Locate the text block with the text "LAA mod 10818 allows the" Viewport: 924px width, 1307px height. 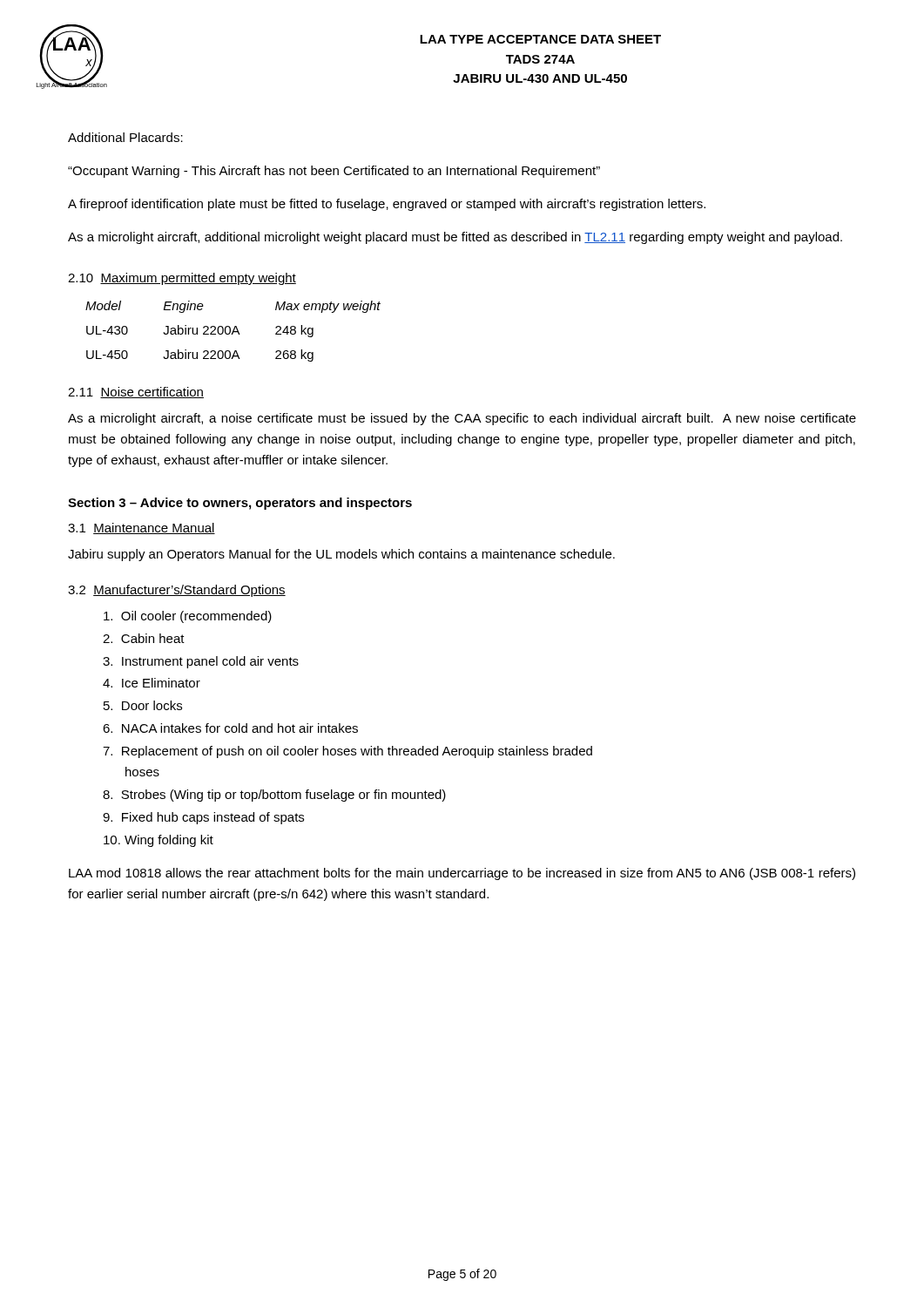462,883
